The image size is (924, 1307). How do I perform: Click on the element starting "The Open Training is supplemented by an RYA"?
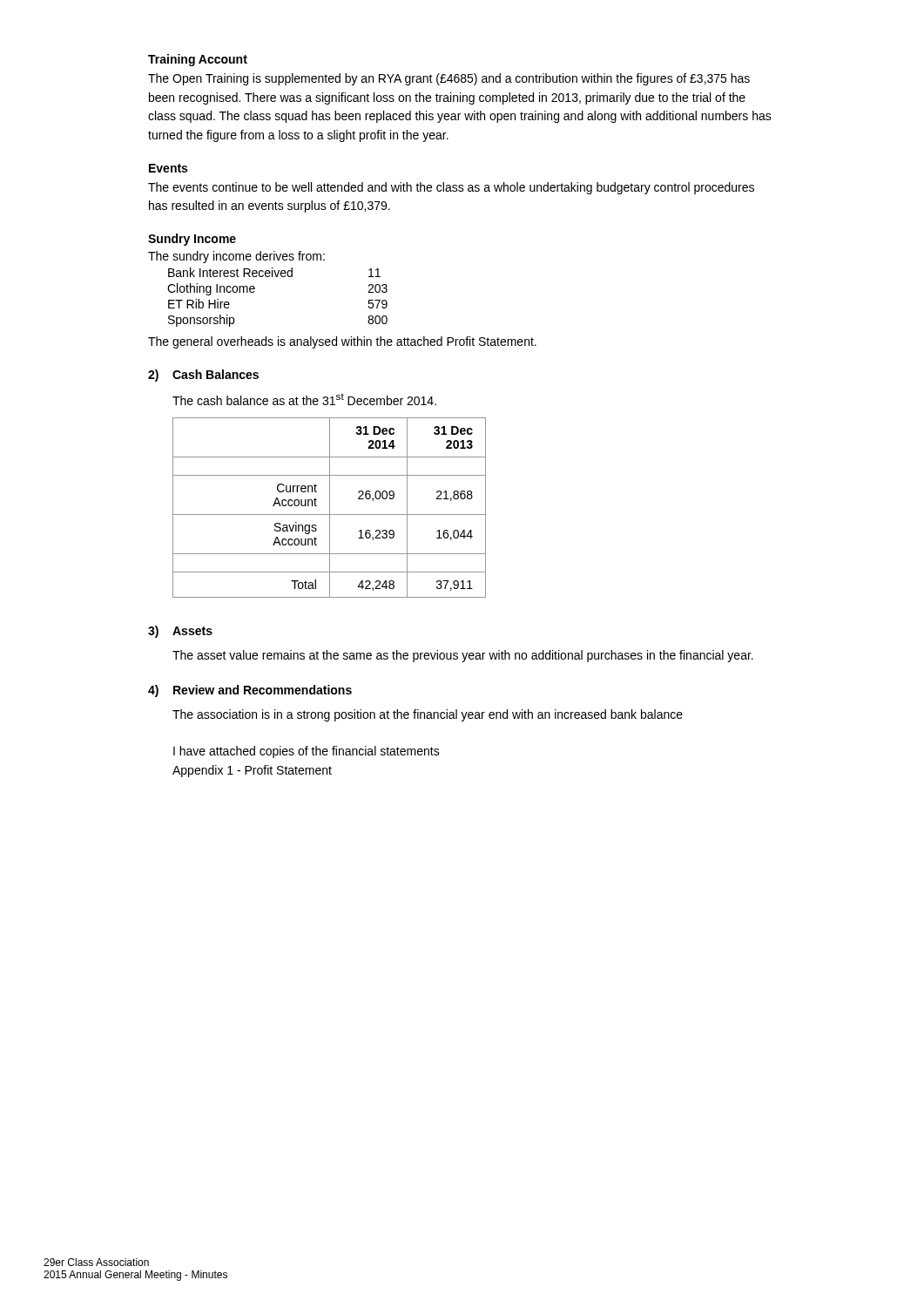pos(460,107)
